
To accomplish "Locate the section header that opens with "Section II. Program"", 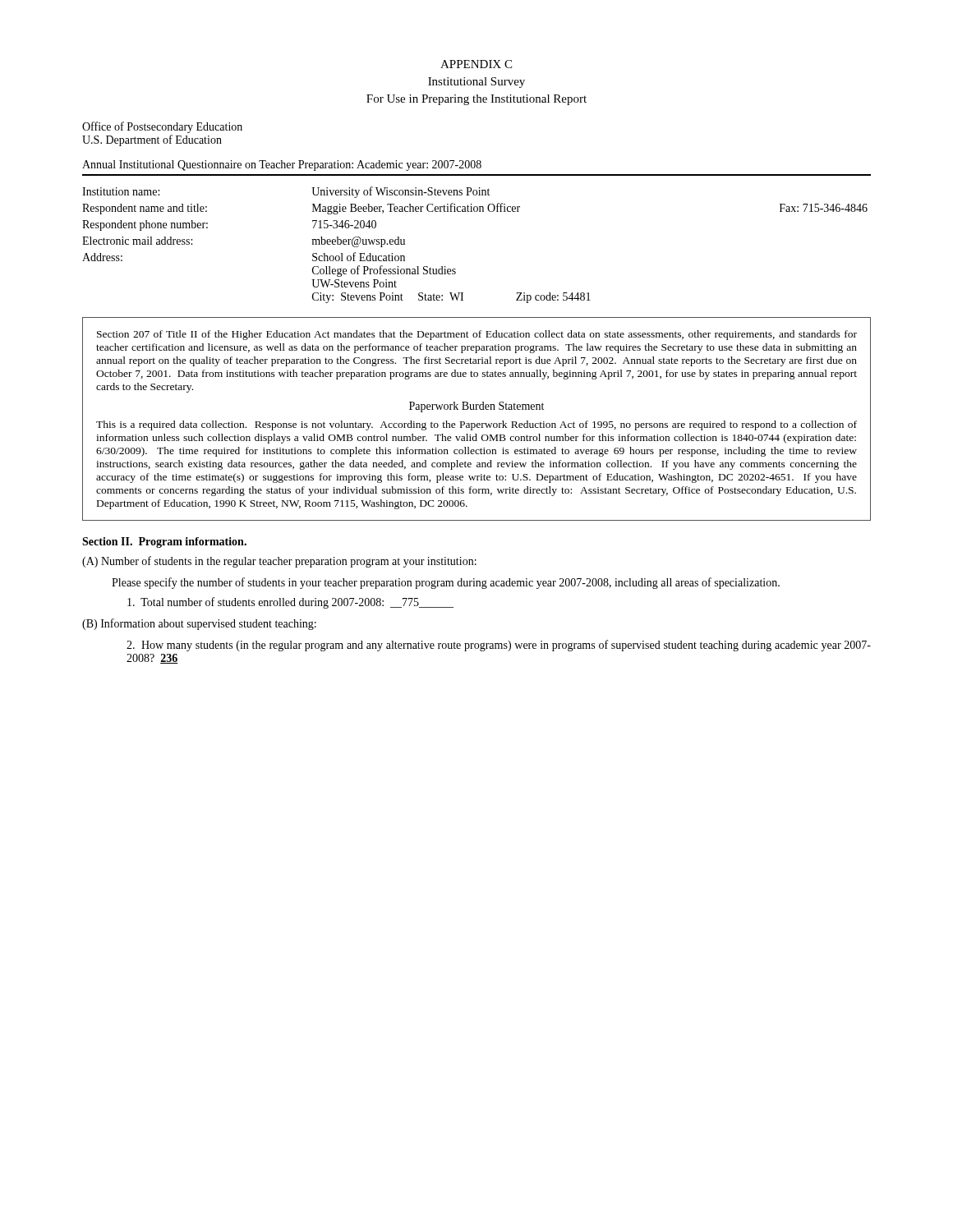I will point(164,542).
